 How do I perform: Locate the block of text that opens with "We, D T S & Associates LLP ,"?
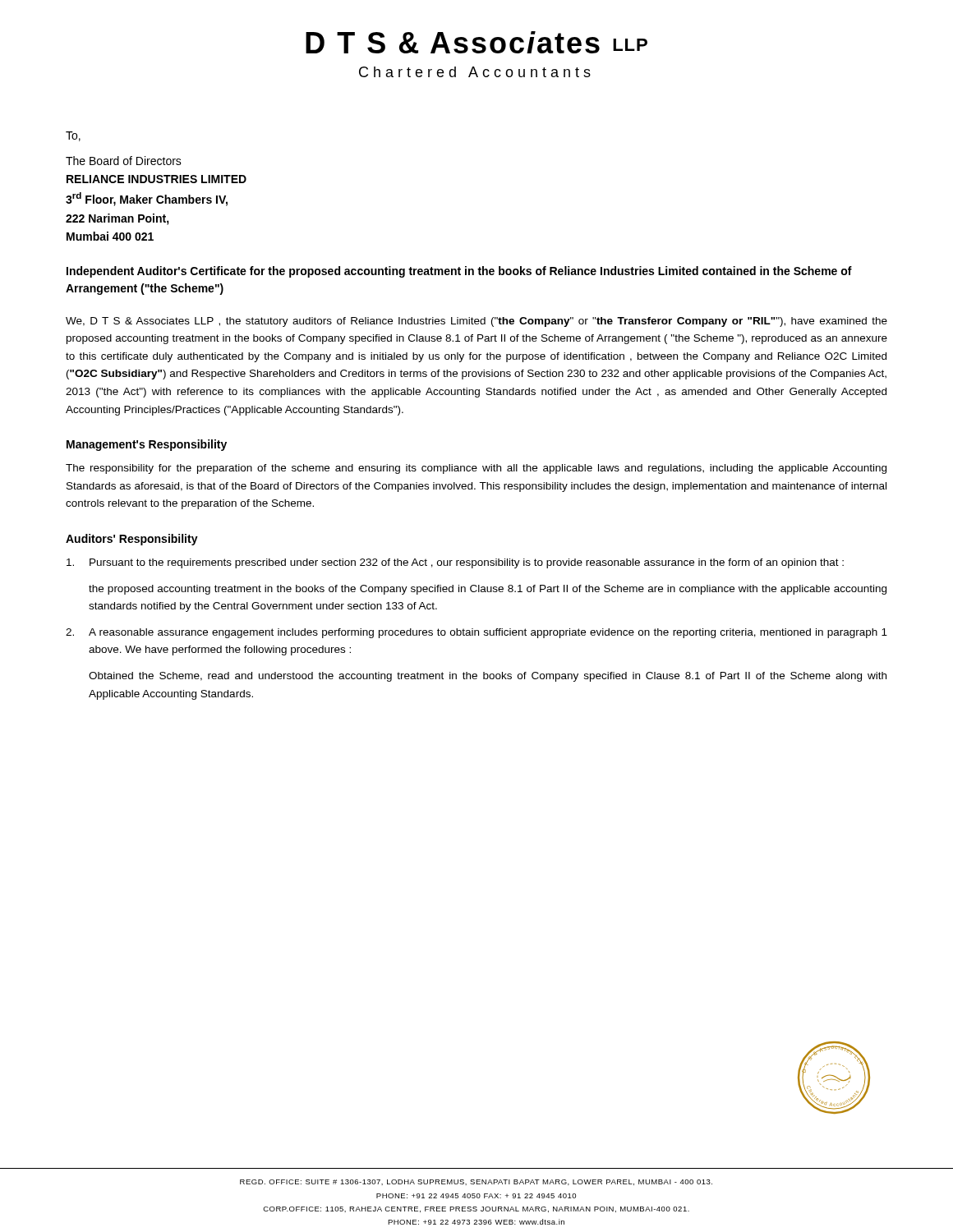pos(476,365)
